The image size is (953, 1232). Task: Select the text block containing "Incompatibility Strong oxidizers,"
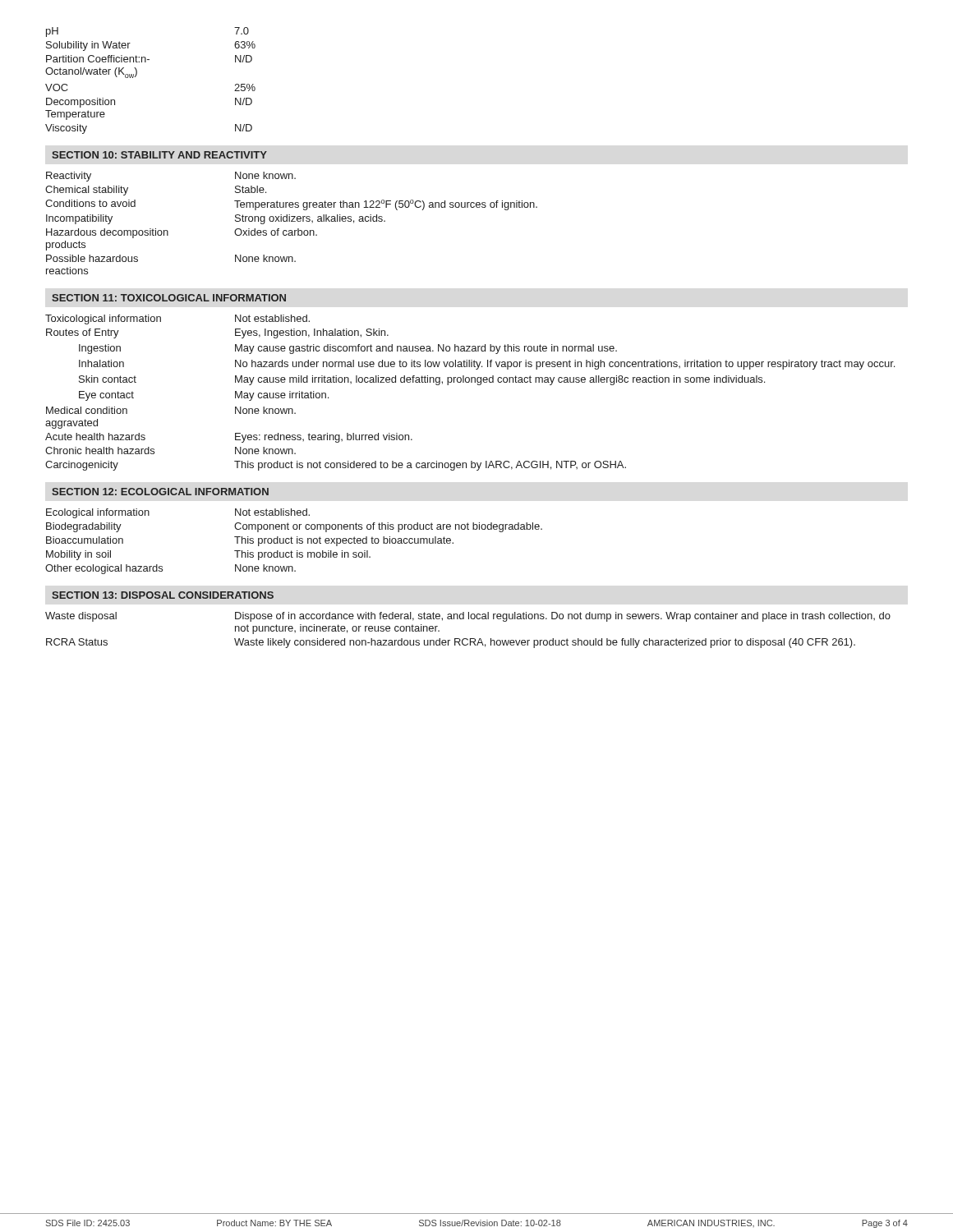coord(476,218)
